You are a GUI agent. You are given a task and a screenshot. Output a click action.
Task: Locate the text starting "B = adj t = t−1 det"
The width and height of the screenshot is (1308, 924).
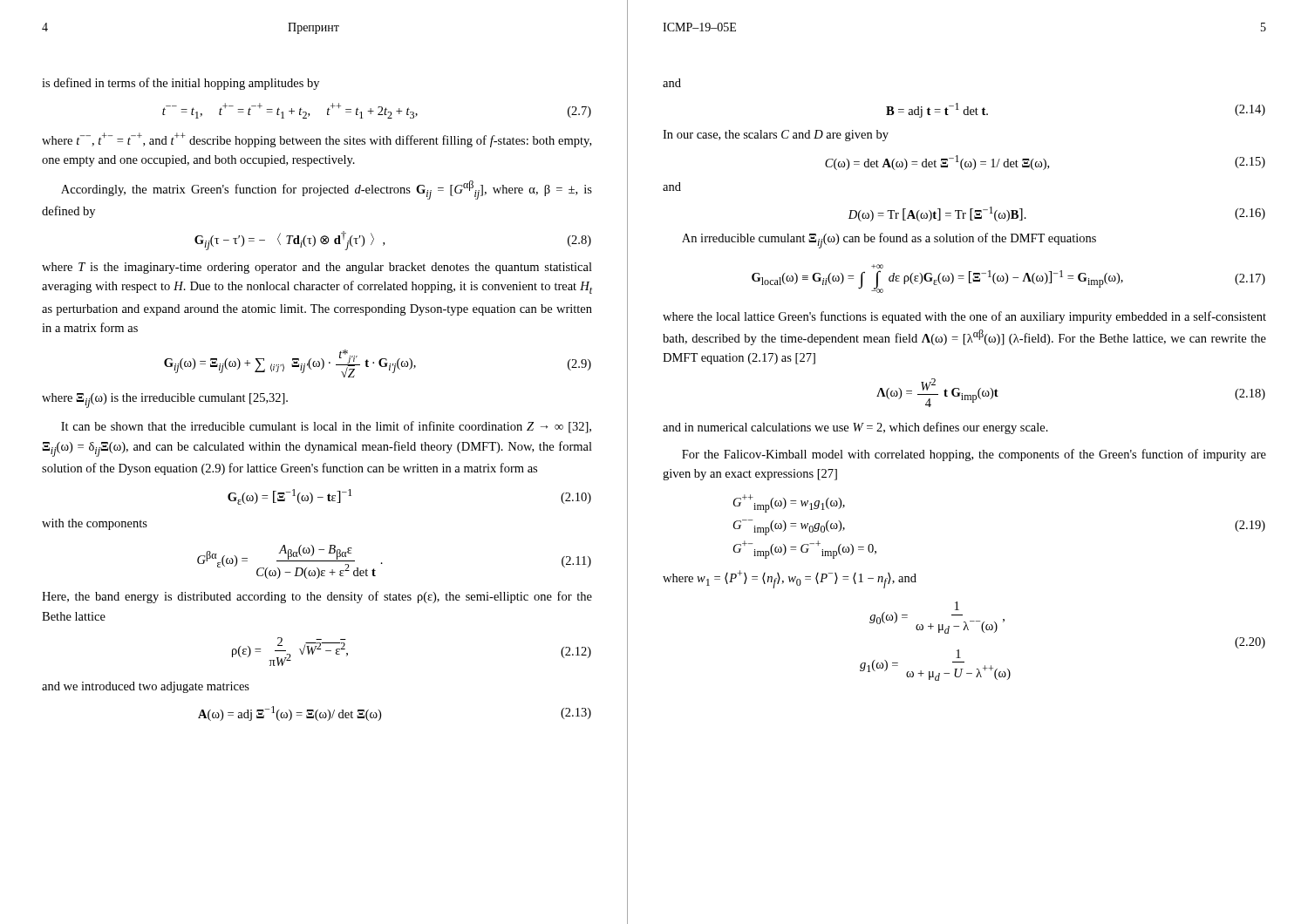[x=964, y=110]
